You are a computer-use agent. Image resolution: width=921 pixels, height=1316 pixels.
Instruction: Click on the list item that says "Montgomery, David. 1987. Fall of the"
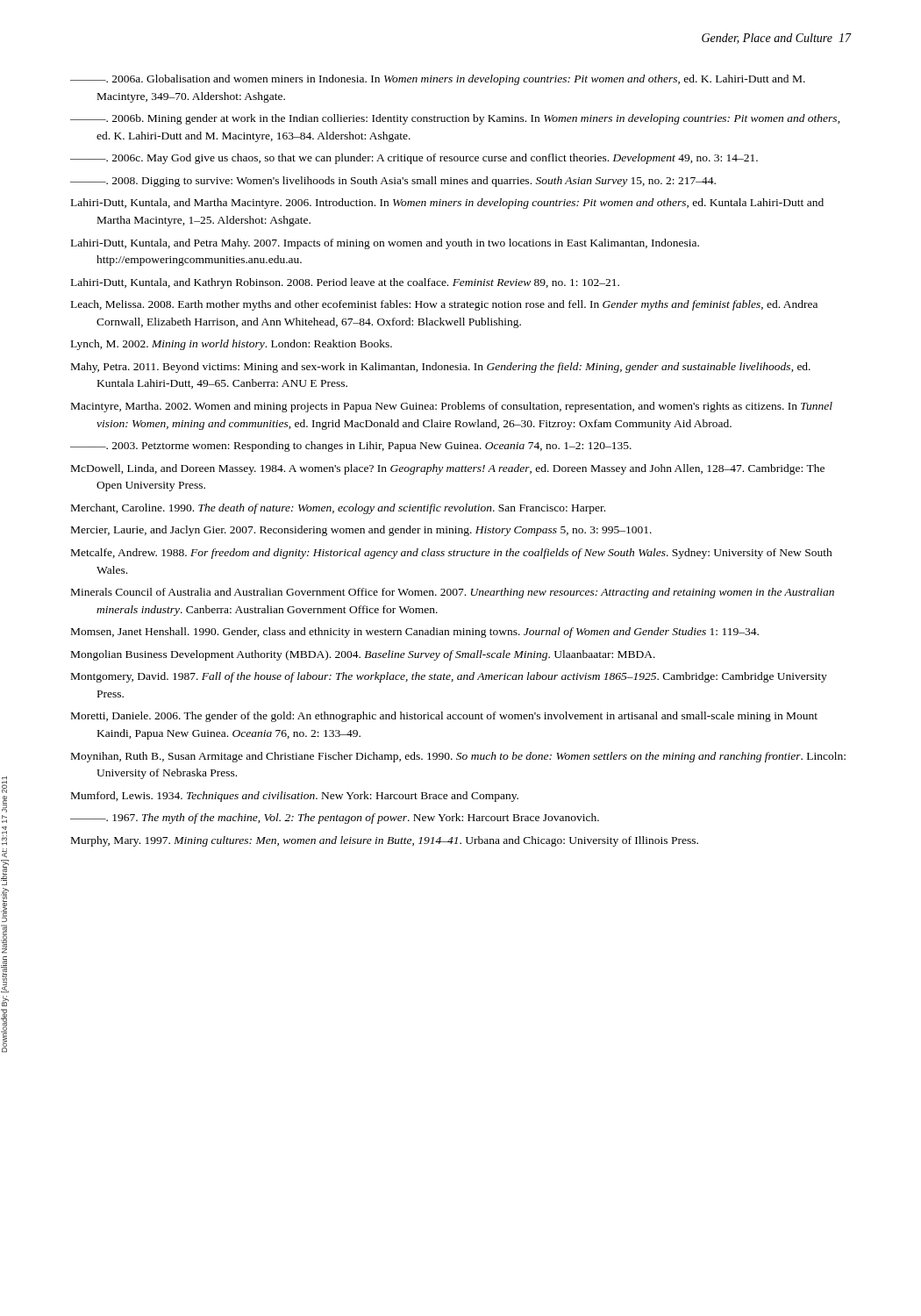click(449, 685)
